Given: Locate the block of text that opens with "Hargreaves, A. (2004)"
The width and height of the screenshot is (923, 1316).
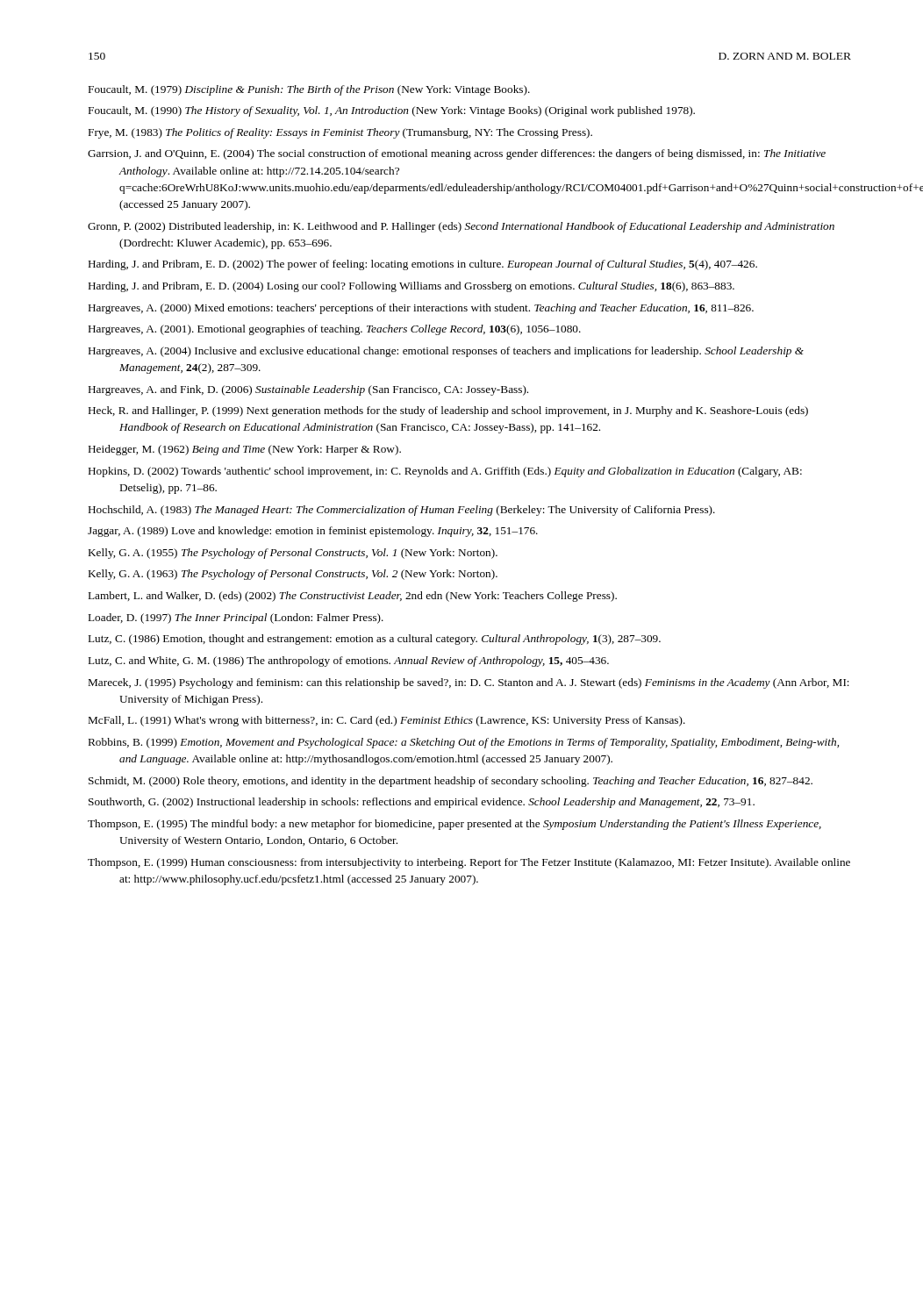Looking at the screenshot, I should pyautogui.click(x=446, y=359).
